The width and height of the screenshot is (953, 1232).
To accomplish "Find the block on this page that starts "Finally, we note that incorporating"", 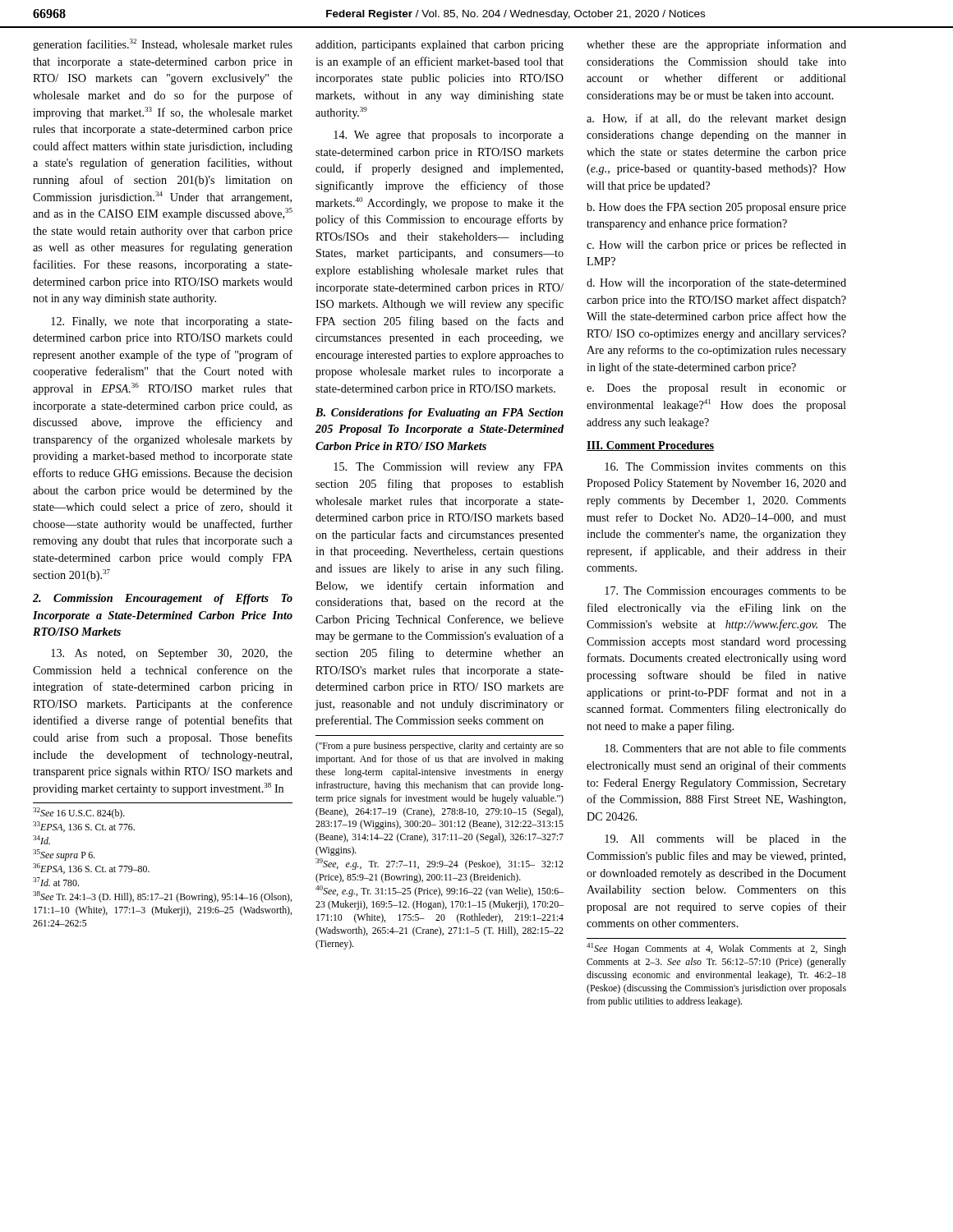I will click(x=163, y=448).
